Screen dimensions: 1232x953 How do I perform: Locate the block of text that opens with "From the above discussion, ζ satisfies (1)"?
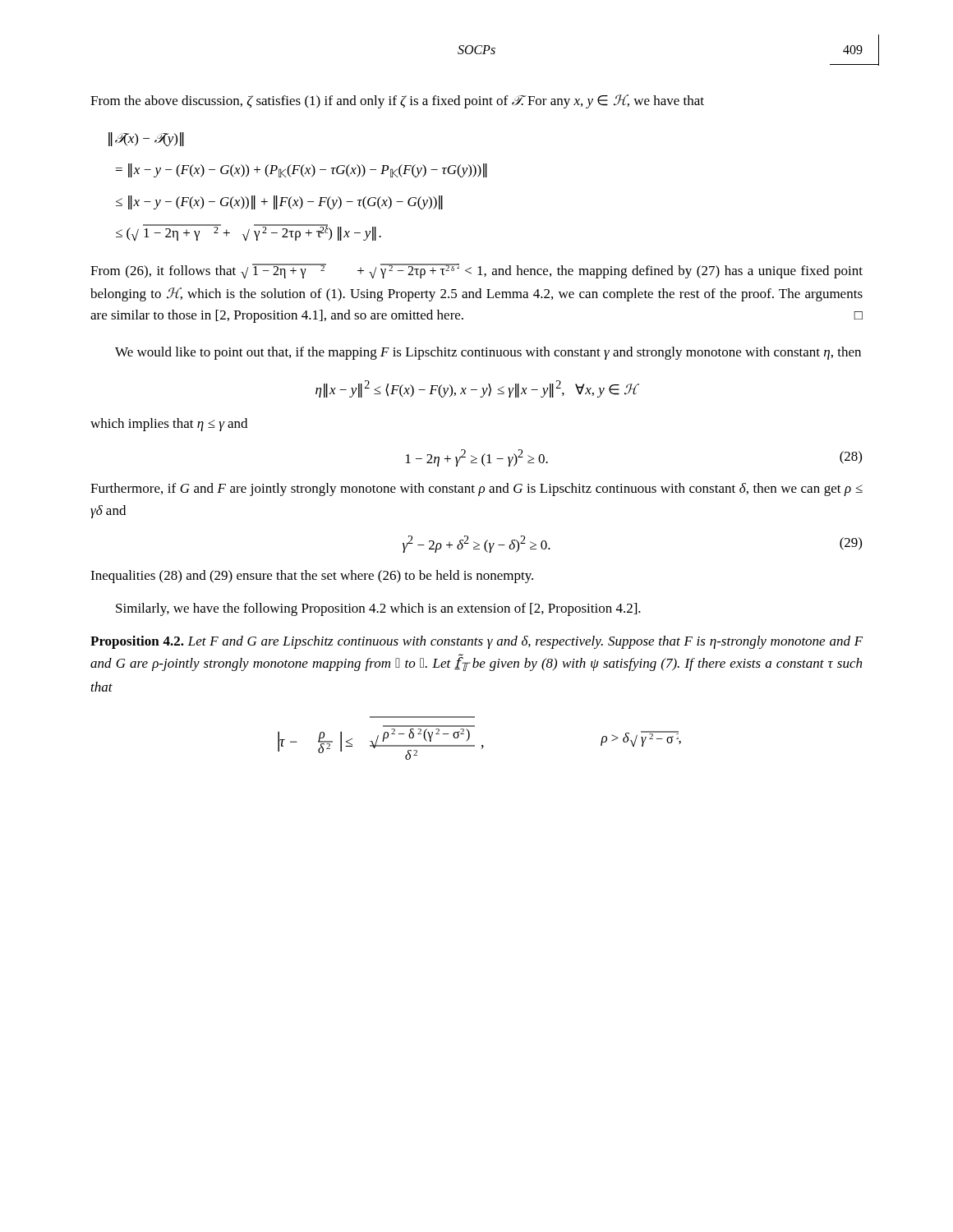[x=397, y=101]
